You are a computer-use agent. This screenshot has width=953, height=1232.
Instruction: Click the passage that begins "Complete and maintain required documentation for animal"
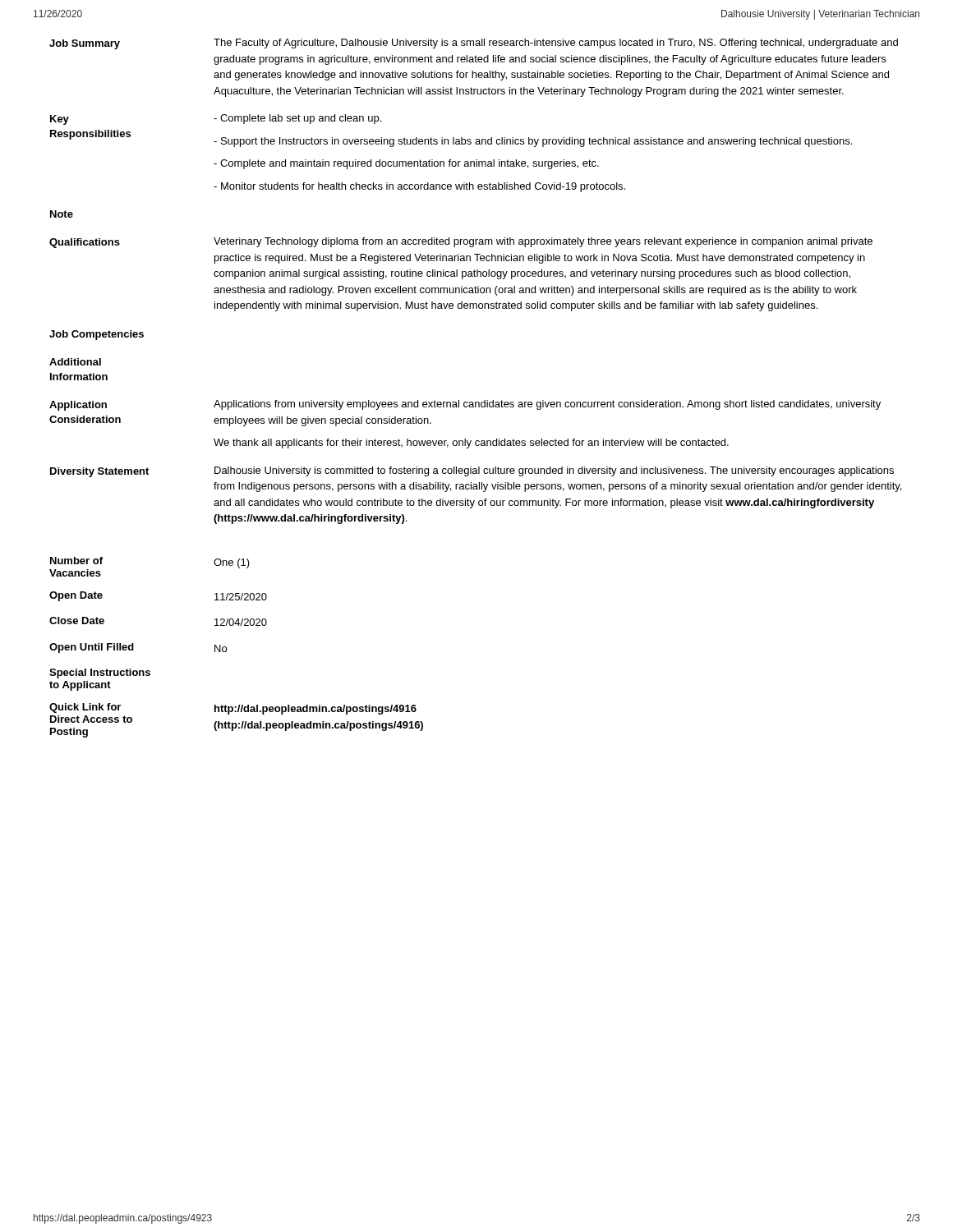coord(407,163)
